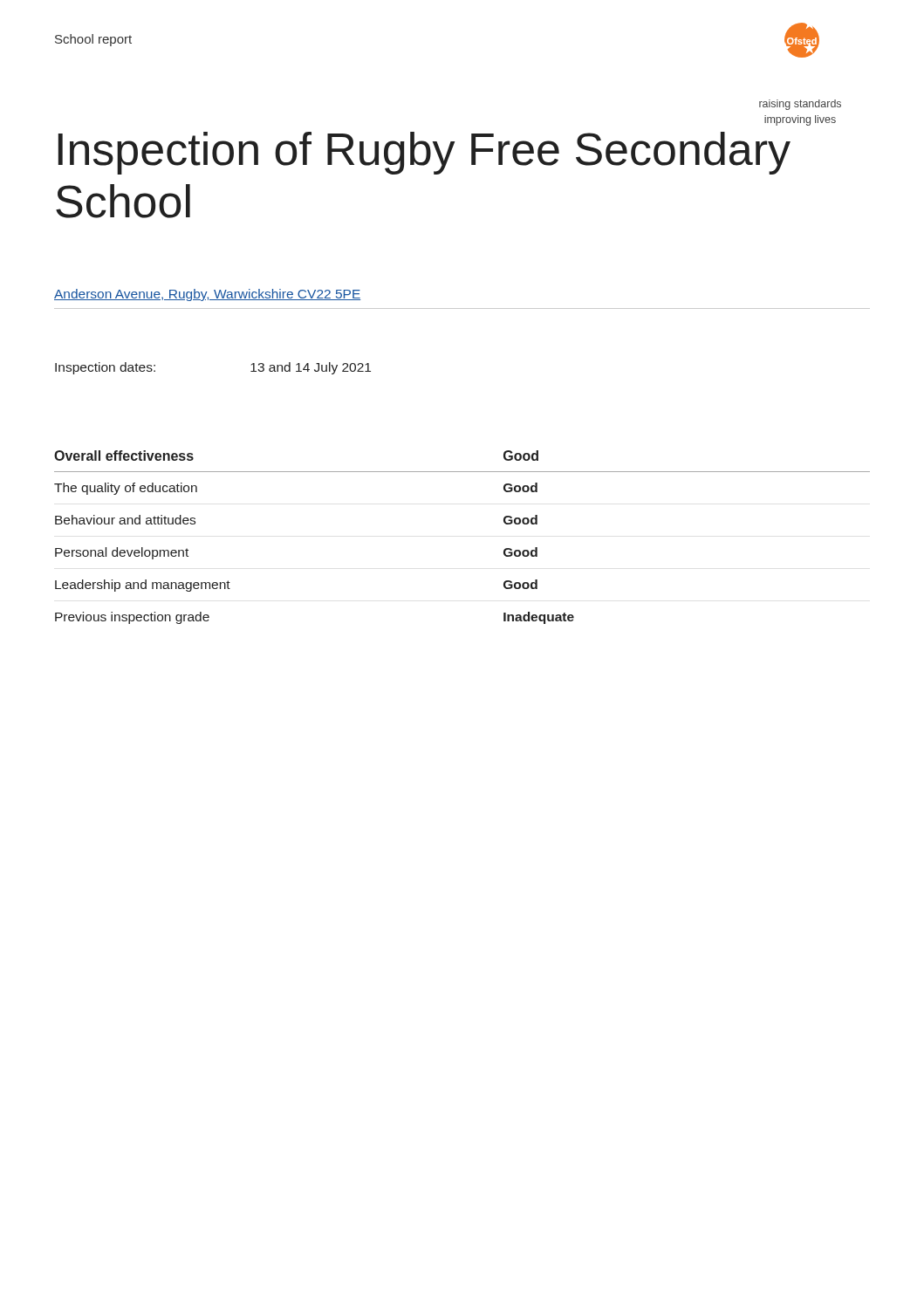Select the logo
Viewport: 924px width, 1309px height.
[800, 73]
